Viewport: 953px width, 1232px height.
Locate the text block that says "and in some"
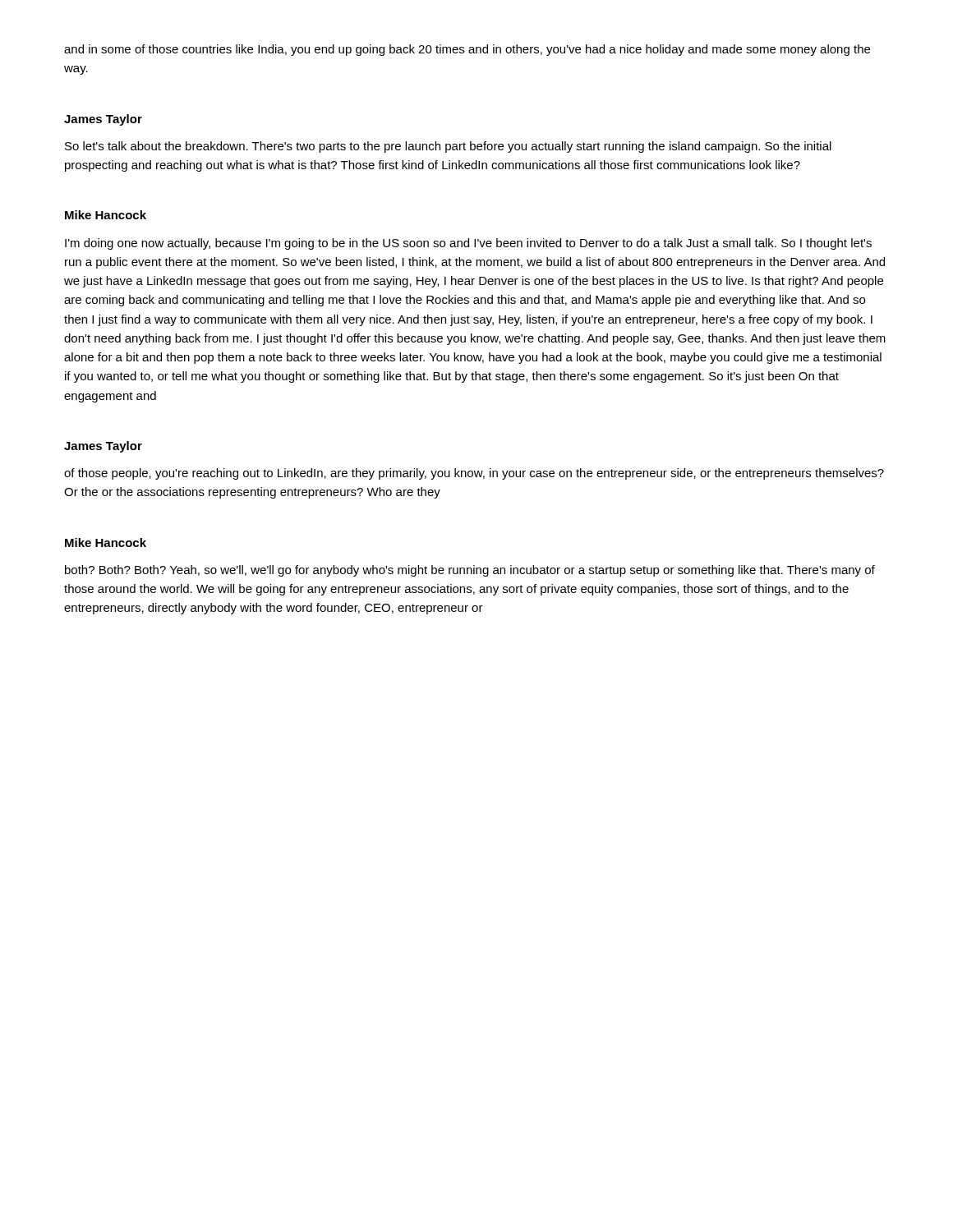(x=476, y=59)
